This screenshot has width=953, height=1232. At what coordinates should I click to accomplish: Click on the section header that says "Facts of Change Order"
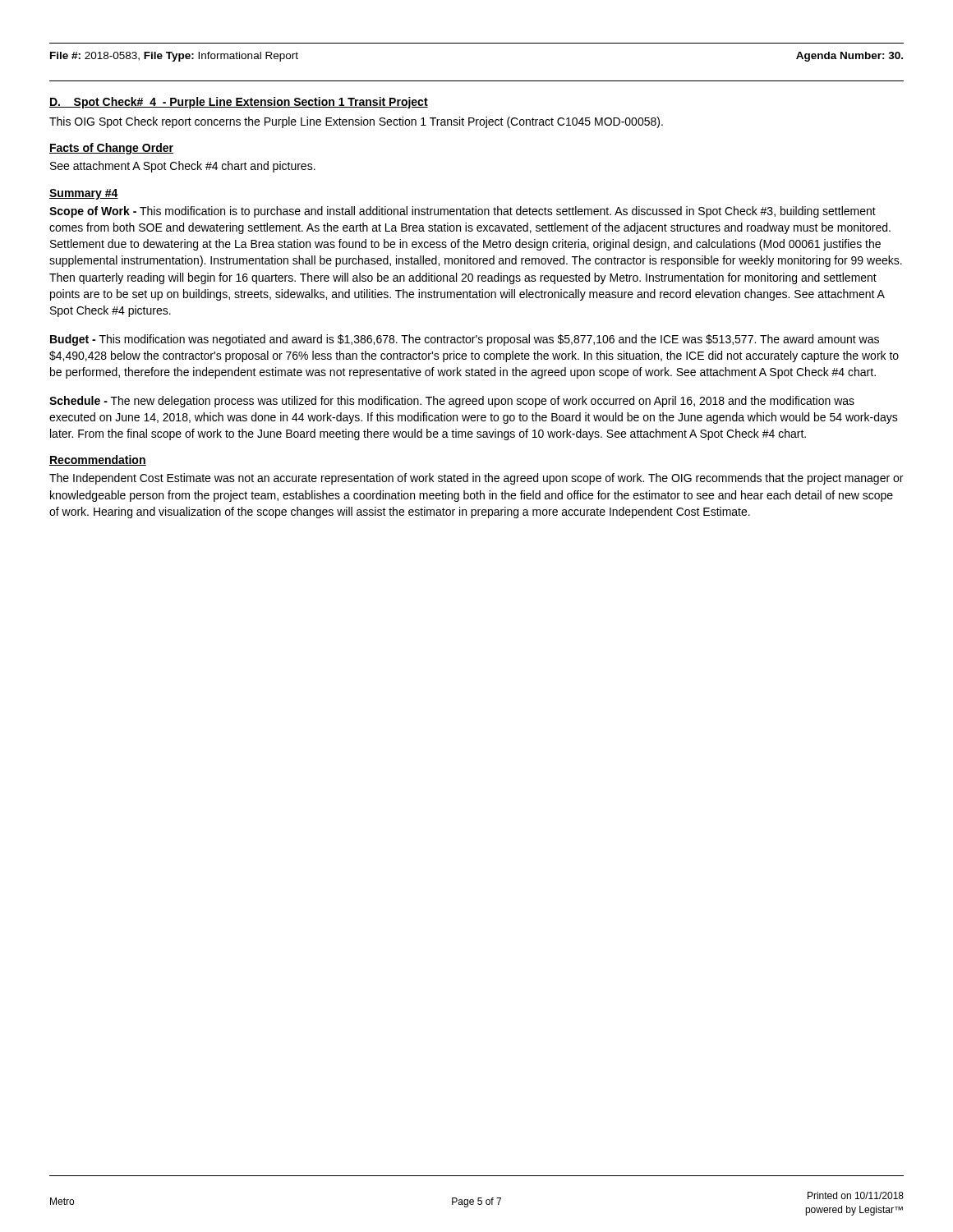click(111, 148)
